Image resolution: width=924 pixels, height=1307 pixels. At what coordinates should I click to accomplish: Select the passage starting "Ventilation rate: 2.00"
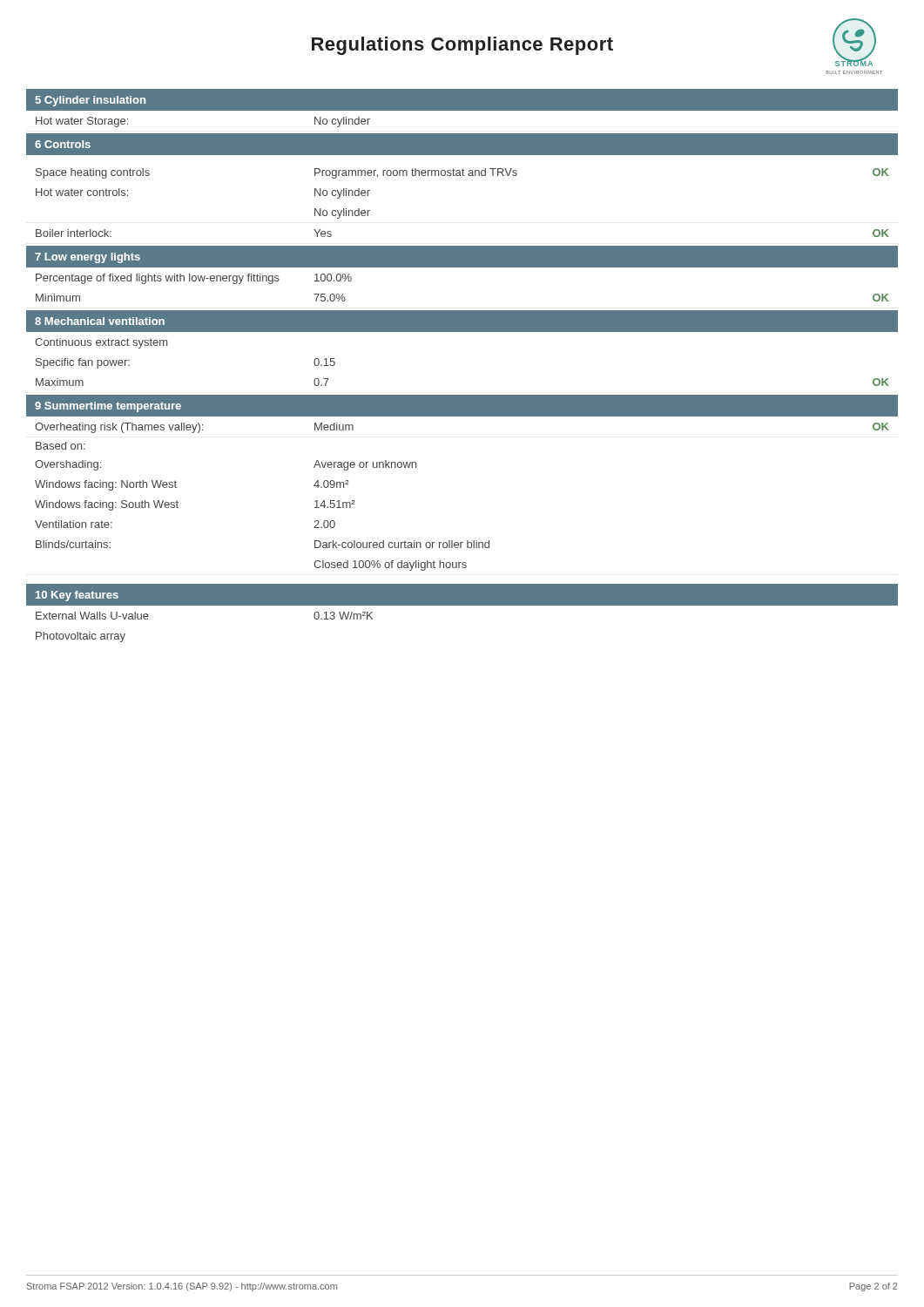tap(76, 524)
